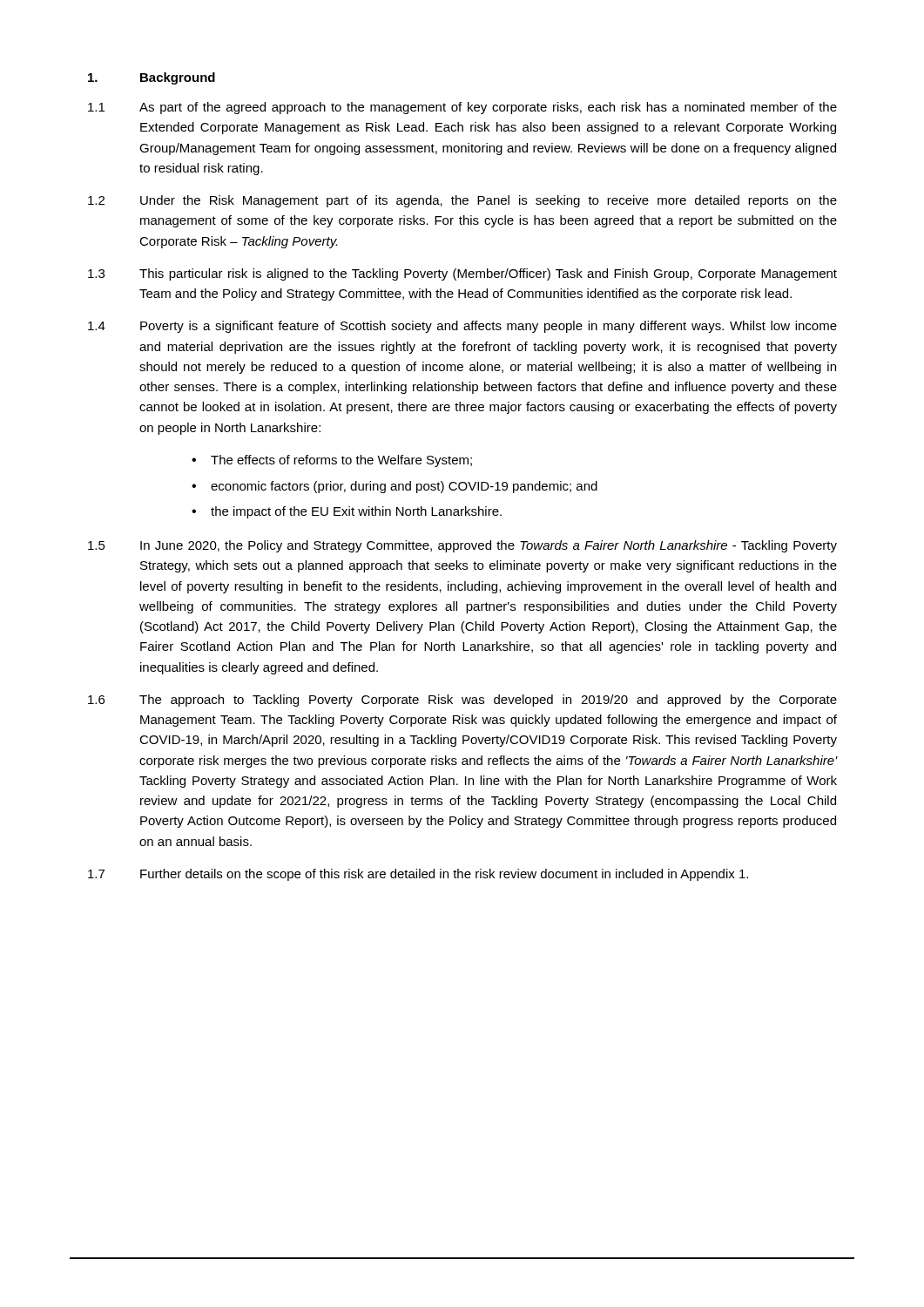Select the block starting "• economic factors (prior, during and post) COVID-19"
Screen dimensions: 1307x924
point(514,486)
